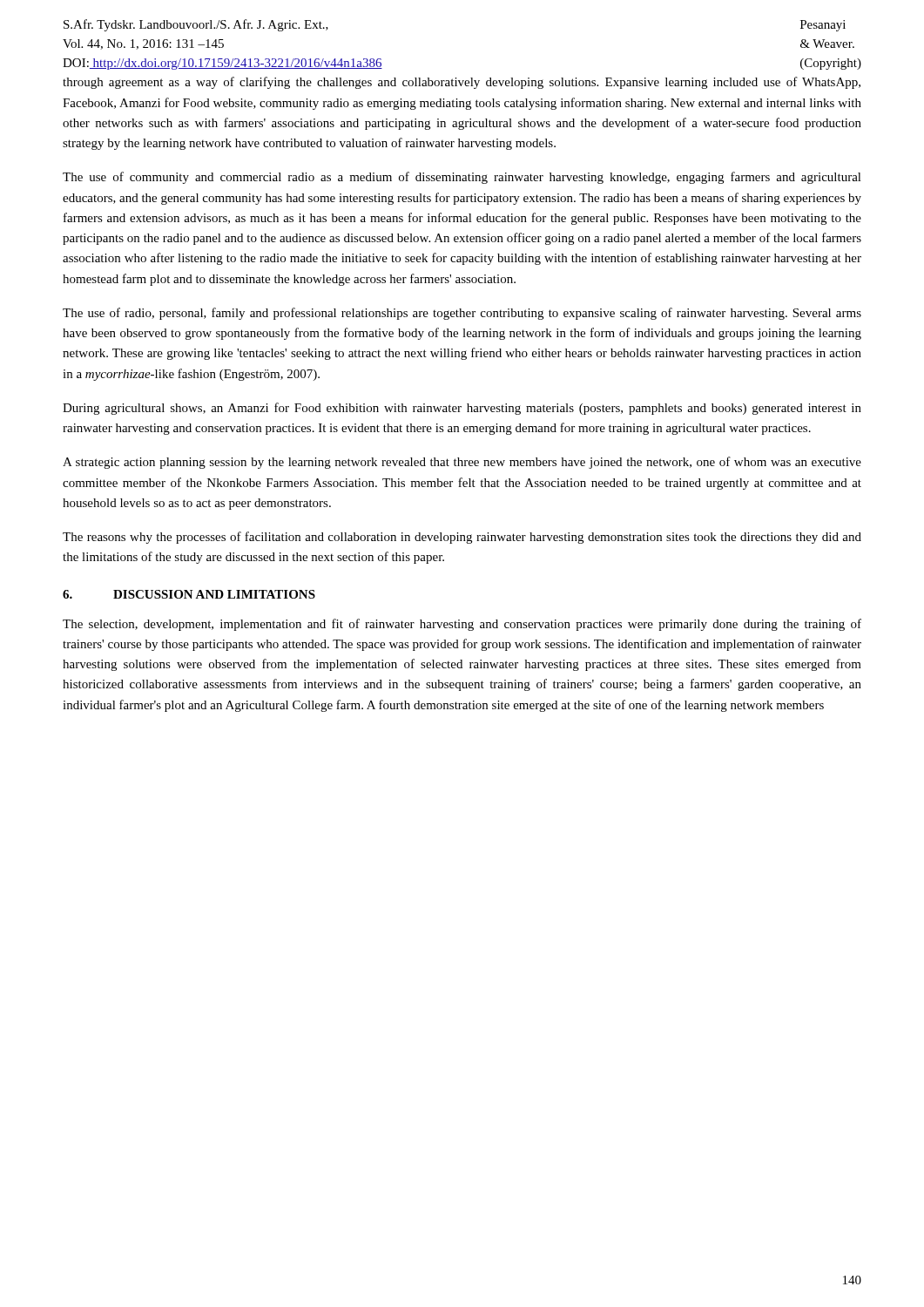
Task: Point to the text starting "The selection, development, implementation and fit of rainwater"
Action: point(462,664)
